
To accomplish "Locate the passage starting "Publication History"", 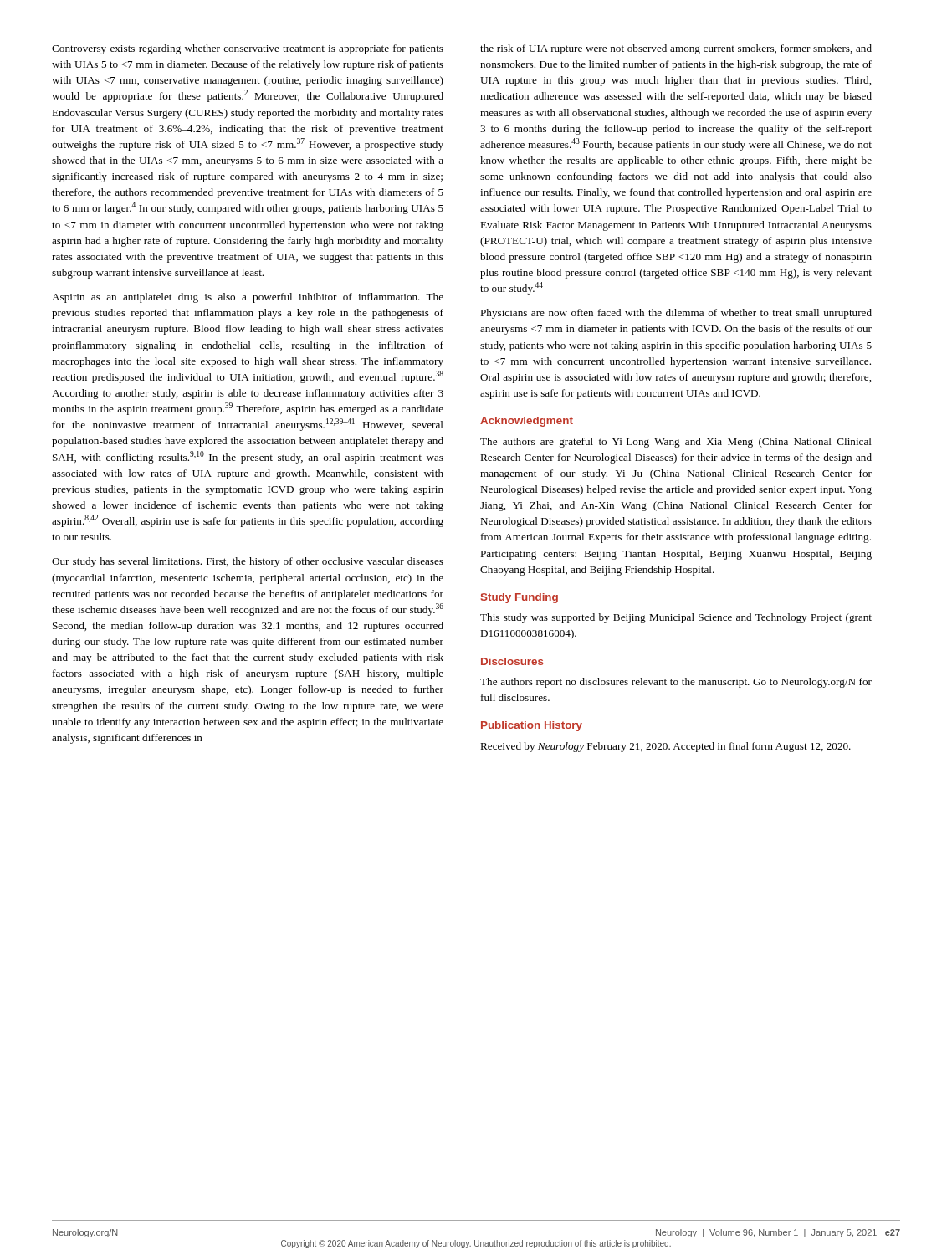I will pyautogui.click(x=531, y=725).
